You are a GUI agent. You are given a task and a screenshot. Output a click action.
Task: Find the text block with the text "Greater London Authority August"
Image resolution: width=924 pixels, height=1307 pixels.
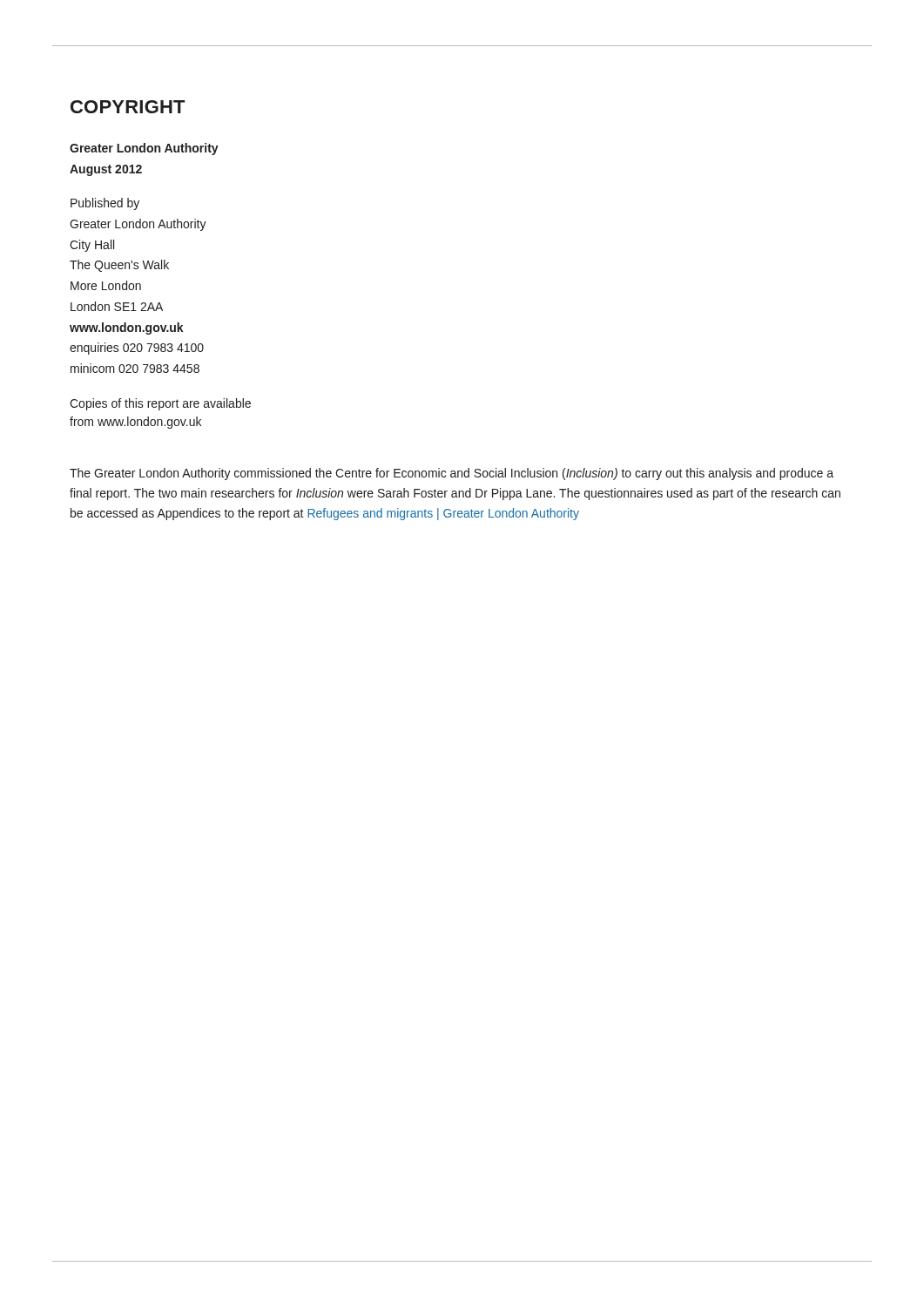(x=144, y=149)
